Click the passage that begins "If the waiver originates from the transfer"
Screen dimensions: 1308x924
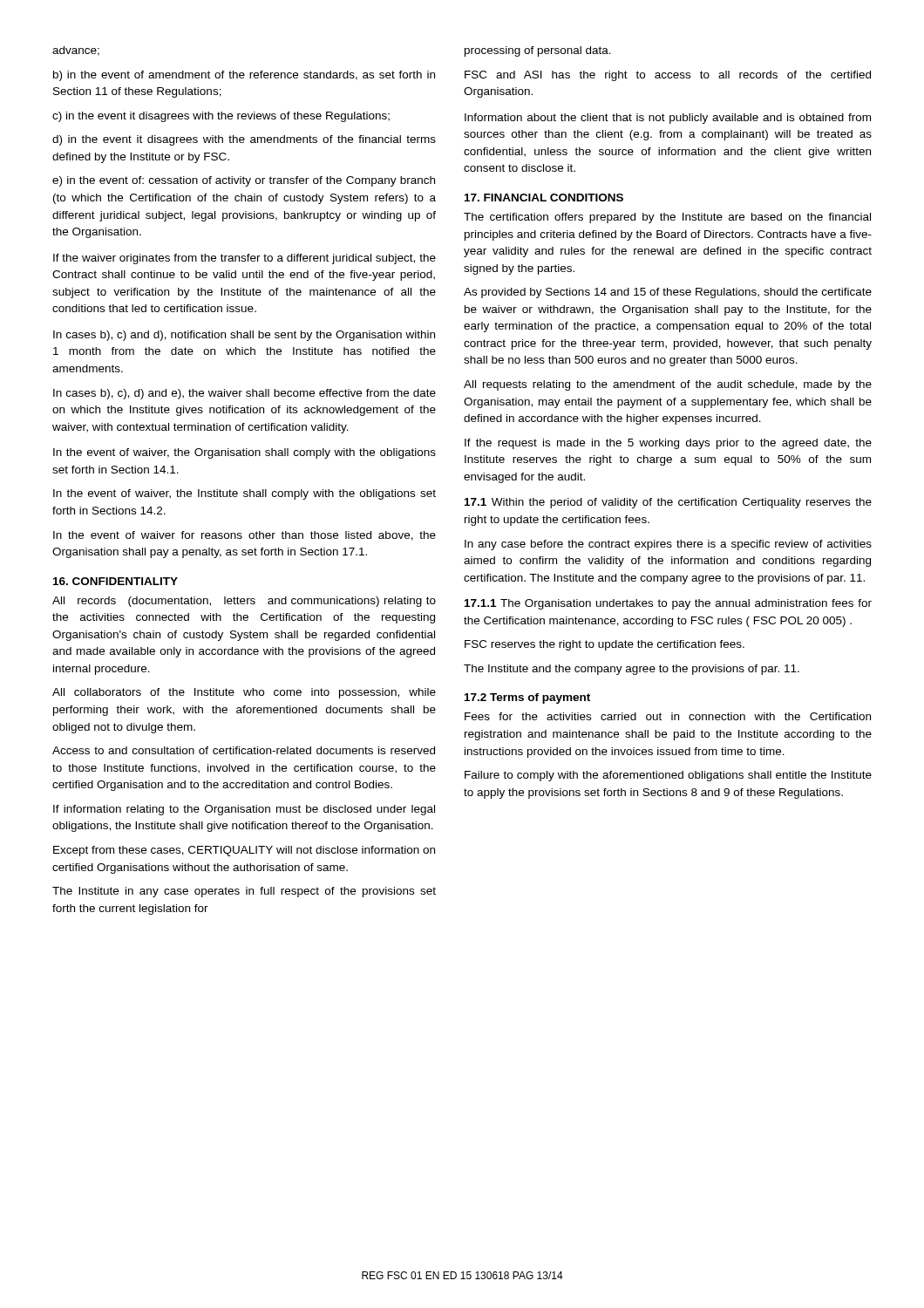coord(244,283)
